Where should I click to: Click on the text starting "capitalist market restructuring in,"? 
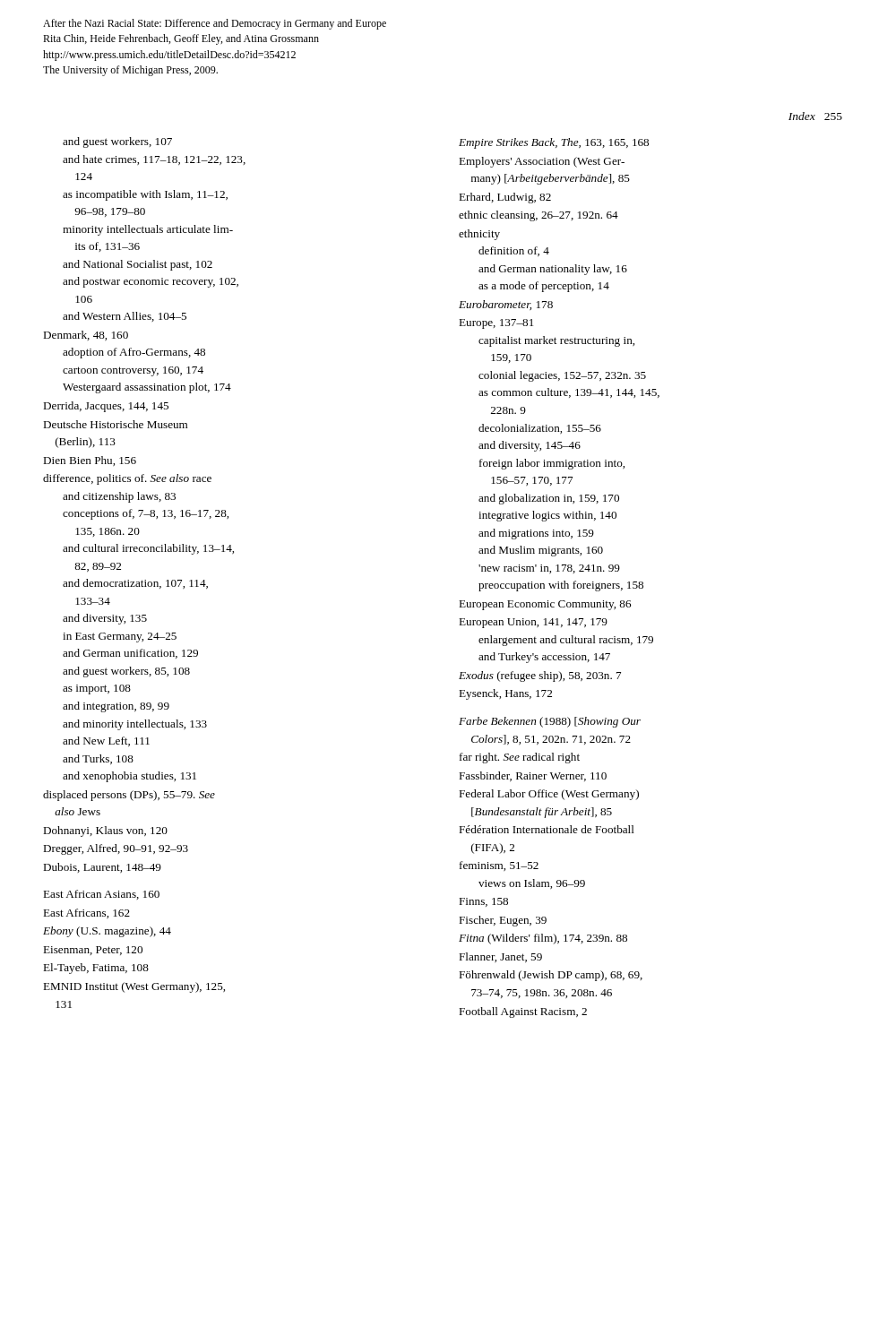click(557, 349)
